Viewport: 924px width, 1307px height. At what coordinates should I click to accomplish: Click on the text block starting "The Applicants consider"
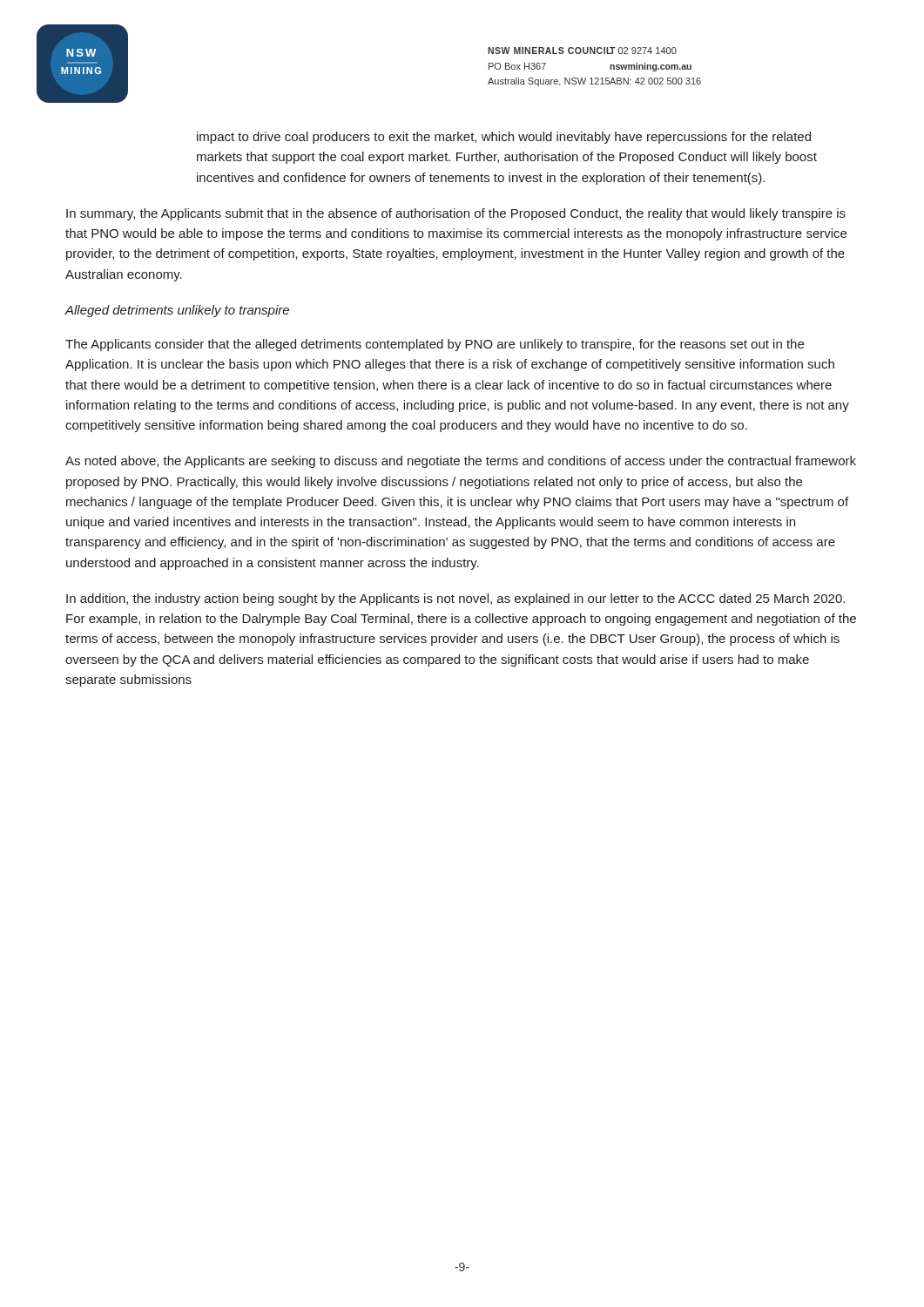pos(457,384)
